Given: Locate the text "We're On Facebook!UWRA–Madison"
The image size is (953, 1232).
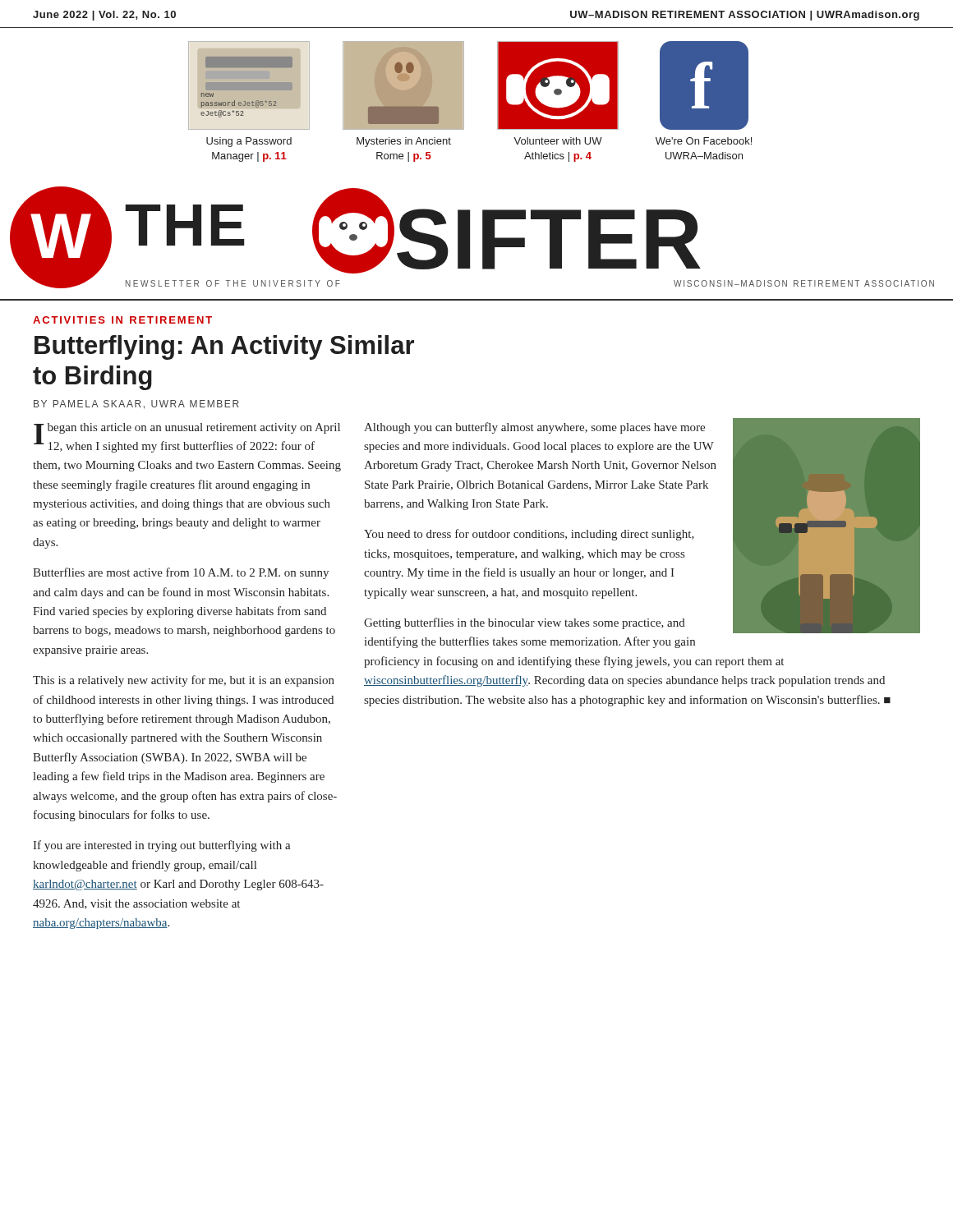Looking at the screenshot, I should pos(704,148).
